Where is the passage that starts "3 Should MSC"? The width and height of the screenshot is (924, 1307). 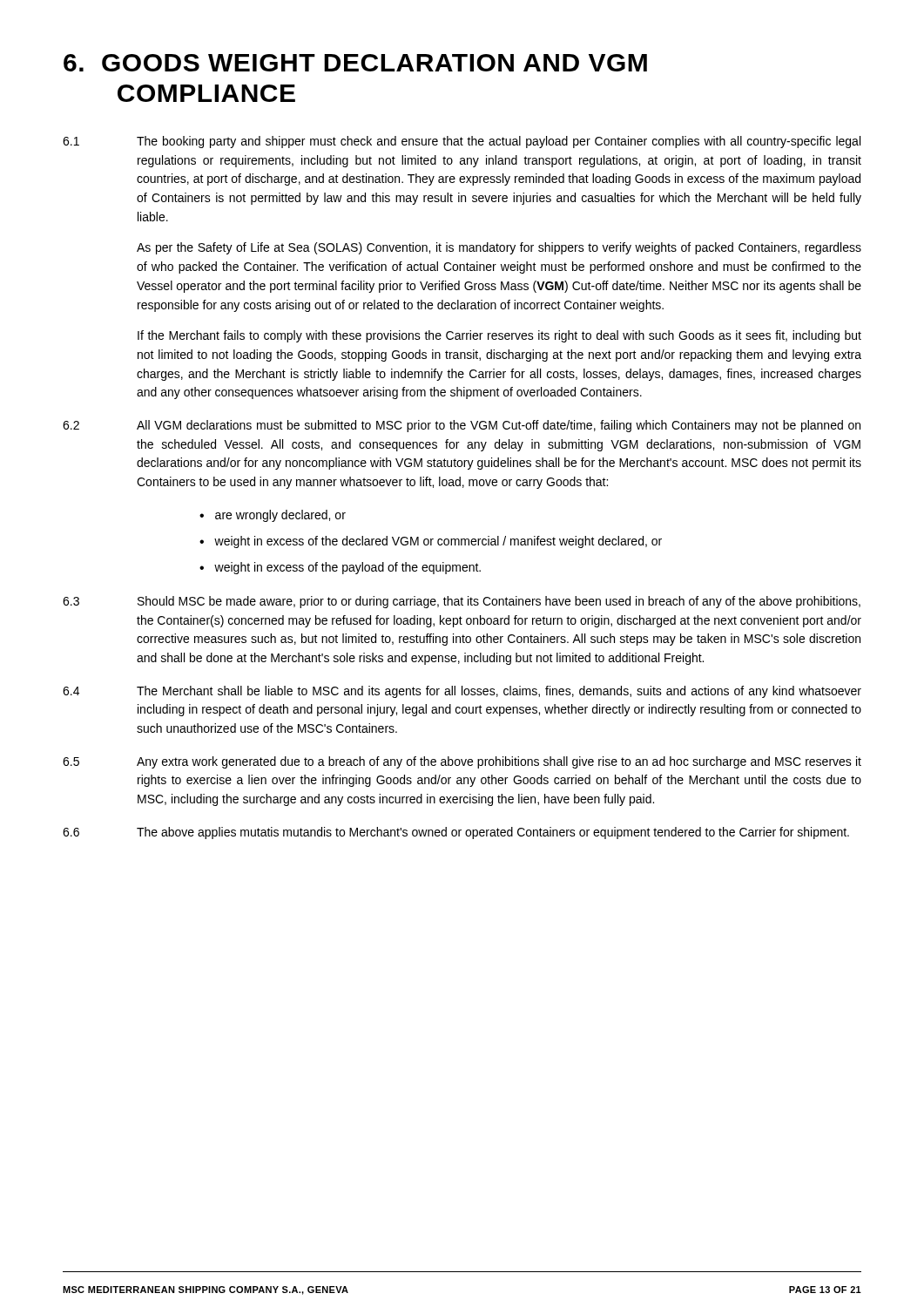tap(462, 630)
